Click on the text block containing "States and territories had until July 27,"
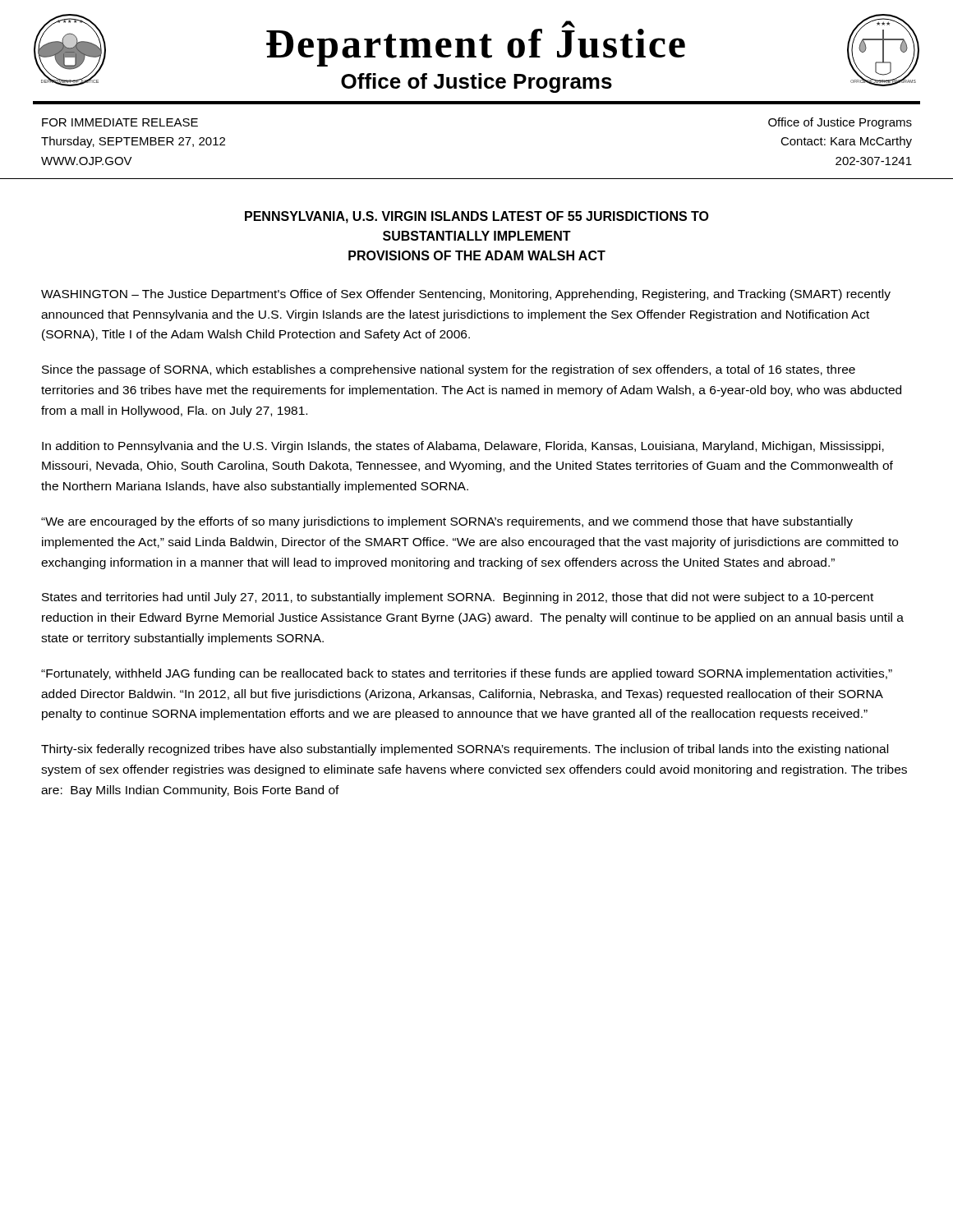 [472, 617]
